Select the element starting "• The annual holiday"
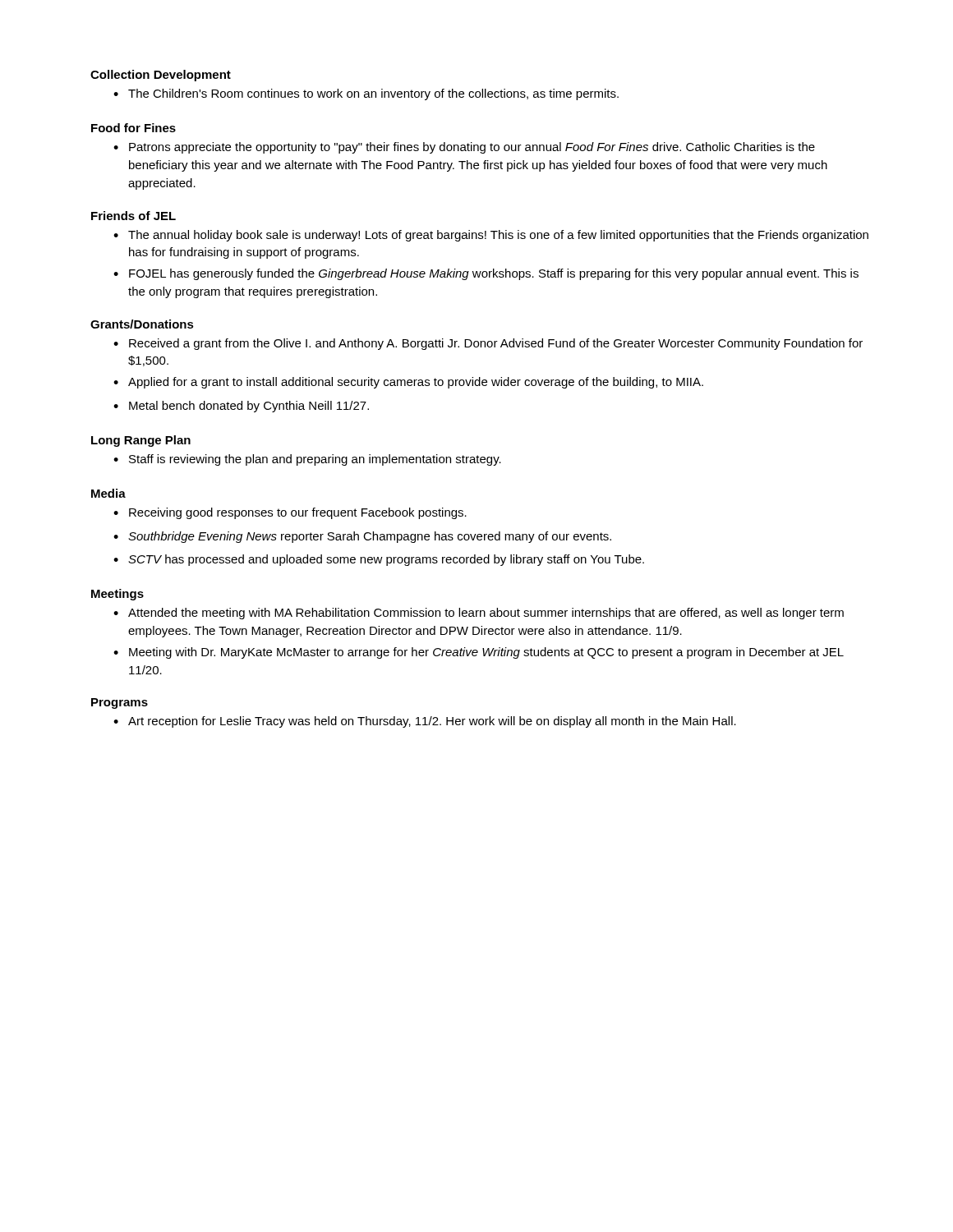The image size is (953, 1232). (492, 243)
